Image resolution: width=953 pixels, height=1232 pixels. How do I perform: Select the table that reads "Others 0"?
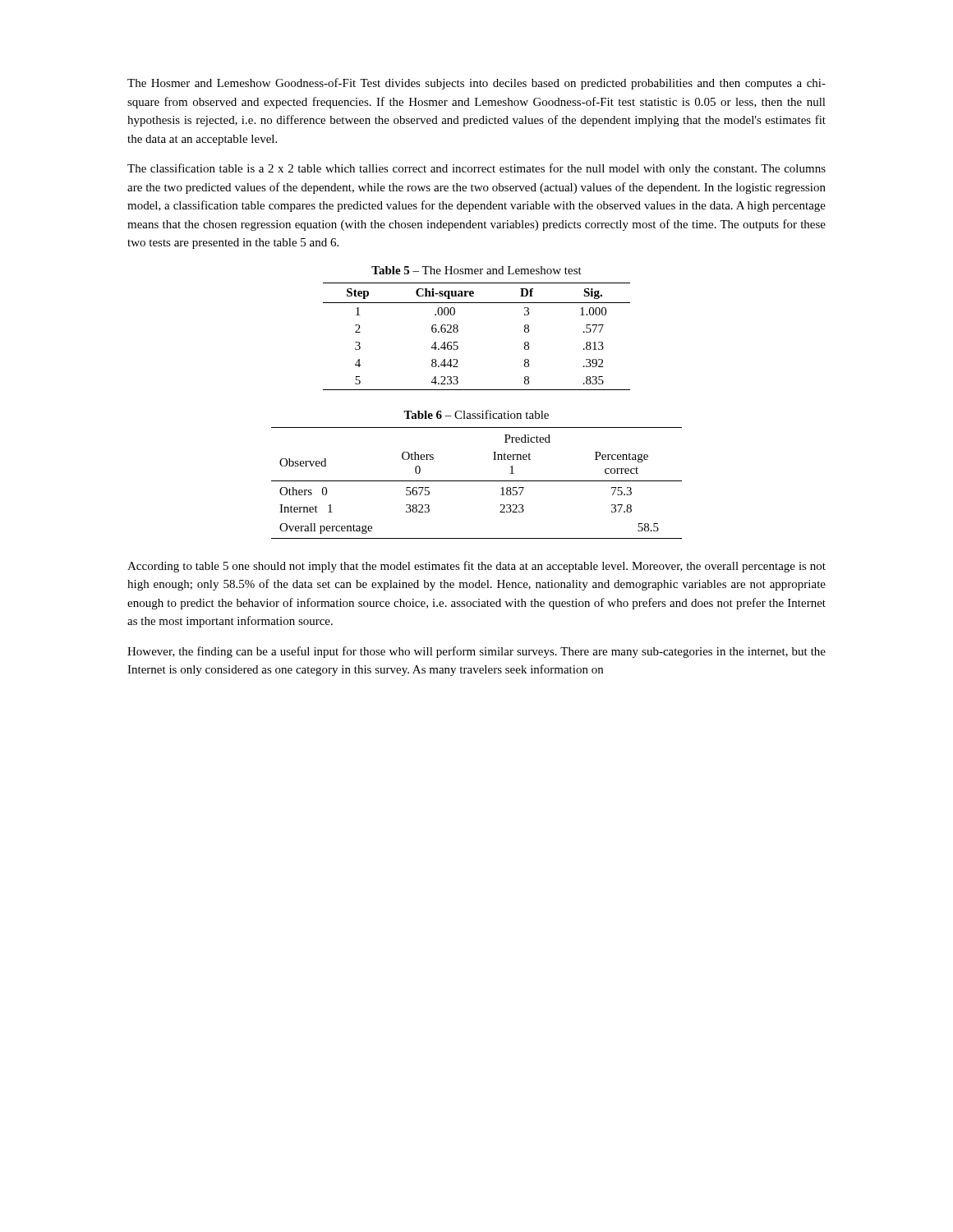point(476,483)
